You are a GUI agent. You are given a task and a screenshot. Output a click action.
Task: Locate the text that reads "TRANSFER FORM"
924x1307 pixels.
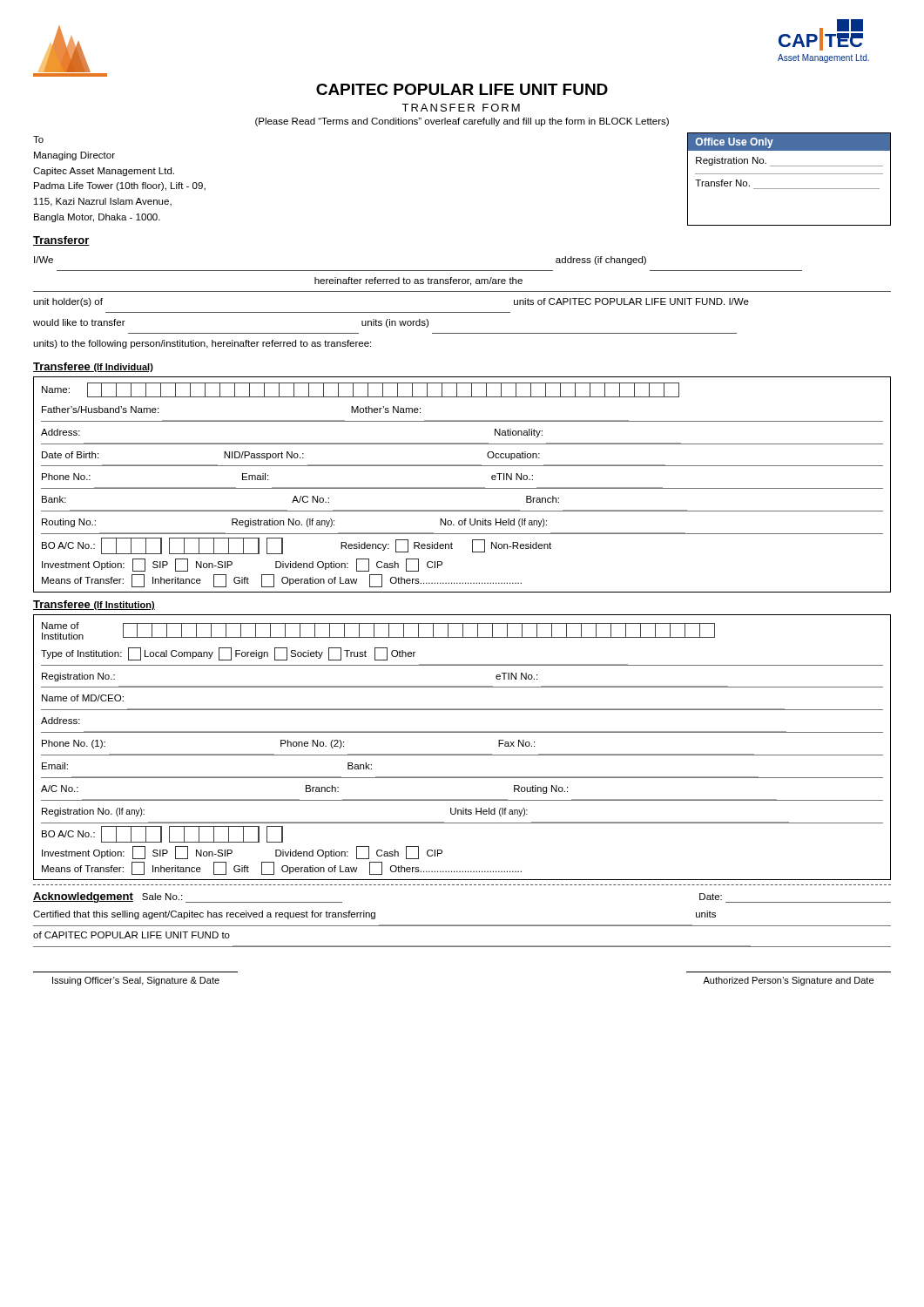click(462, 108)
